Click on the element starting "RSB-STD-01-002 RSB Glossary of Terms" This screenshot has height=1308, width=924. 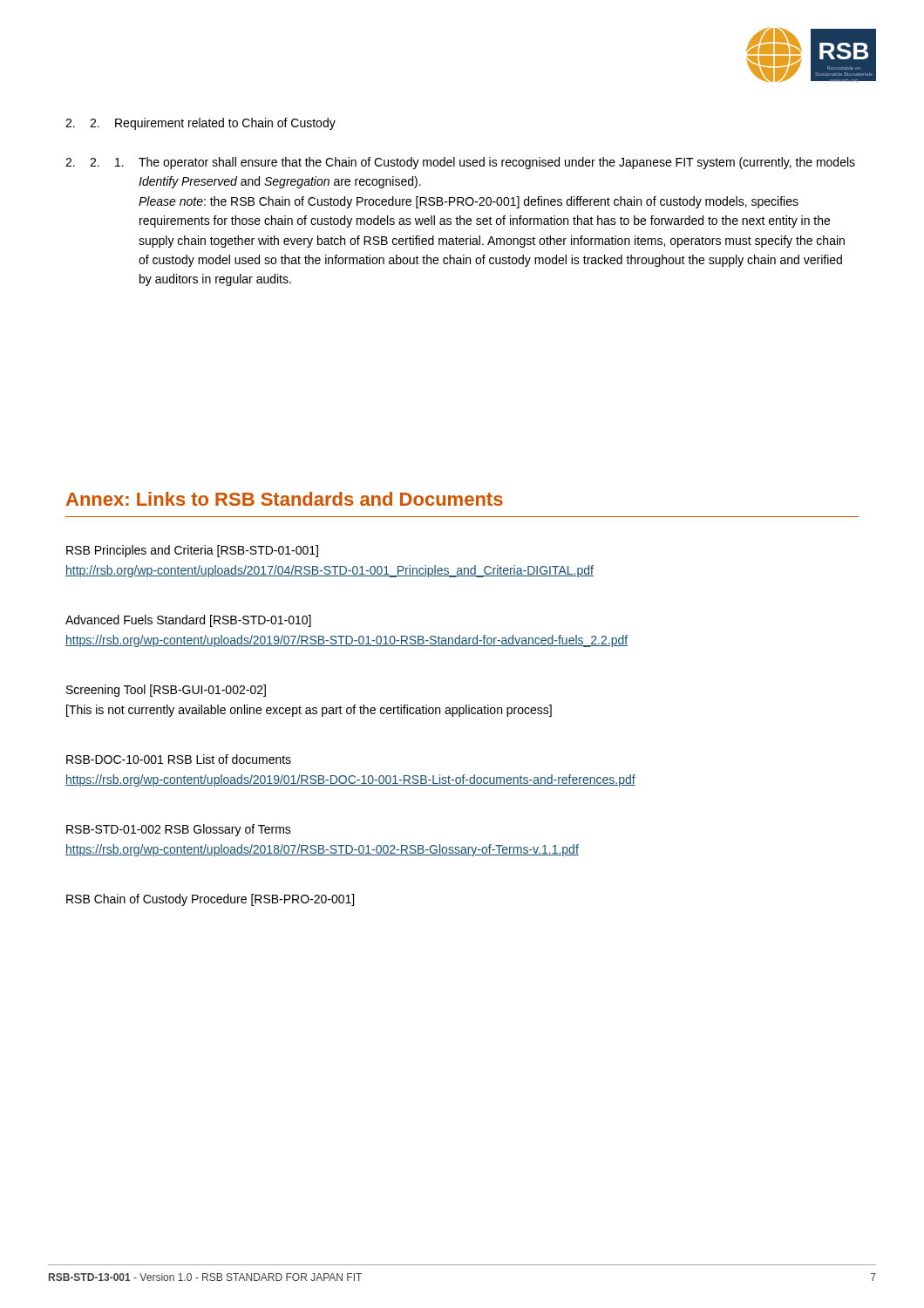tap(179, 830)
